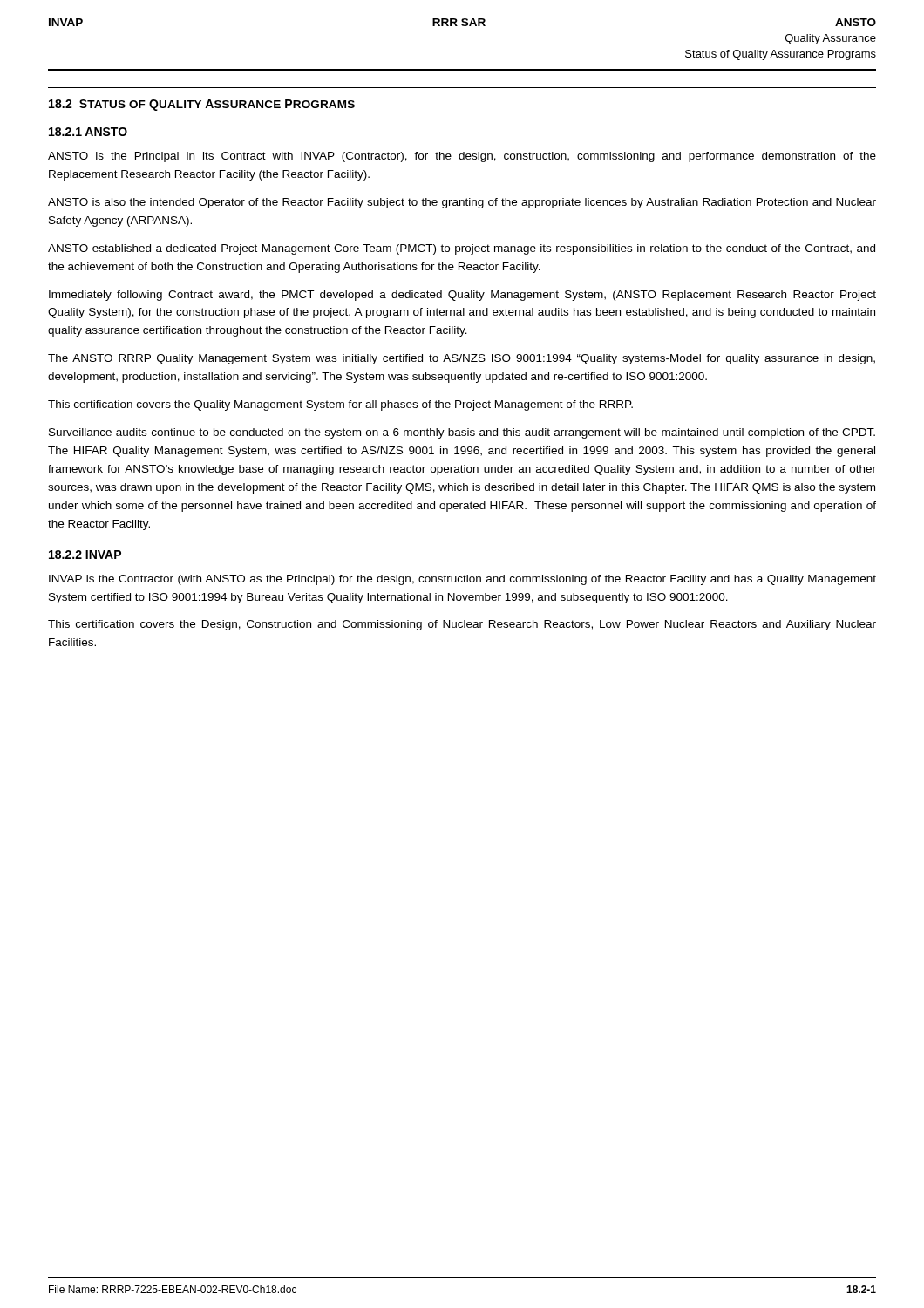Click on the text block that says "This certification covers the Design, Construction and Commissioning"
This screenshot has width=924, height=1308.
[x=462, y=633]
